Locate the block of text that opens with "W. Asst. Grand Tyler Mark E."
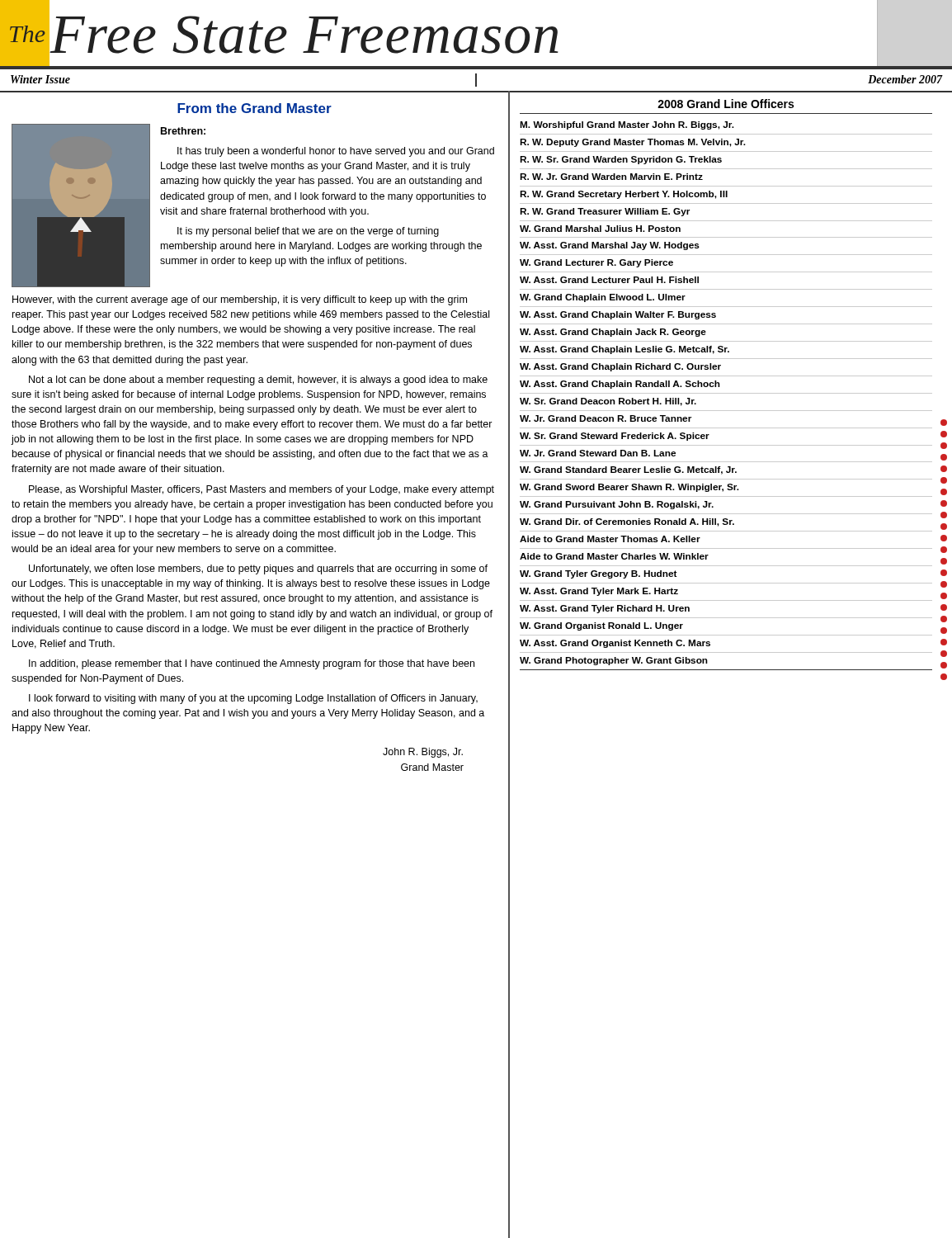This screenshot has width=952, height=1238. pos(599,591)
